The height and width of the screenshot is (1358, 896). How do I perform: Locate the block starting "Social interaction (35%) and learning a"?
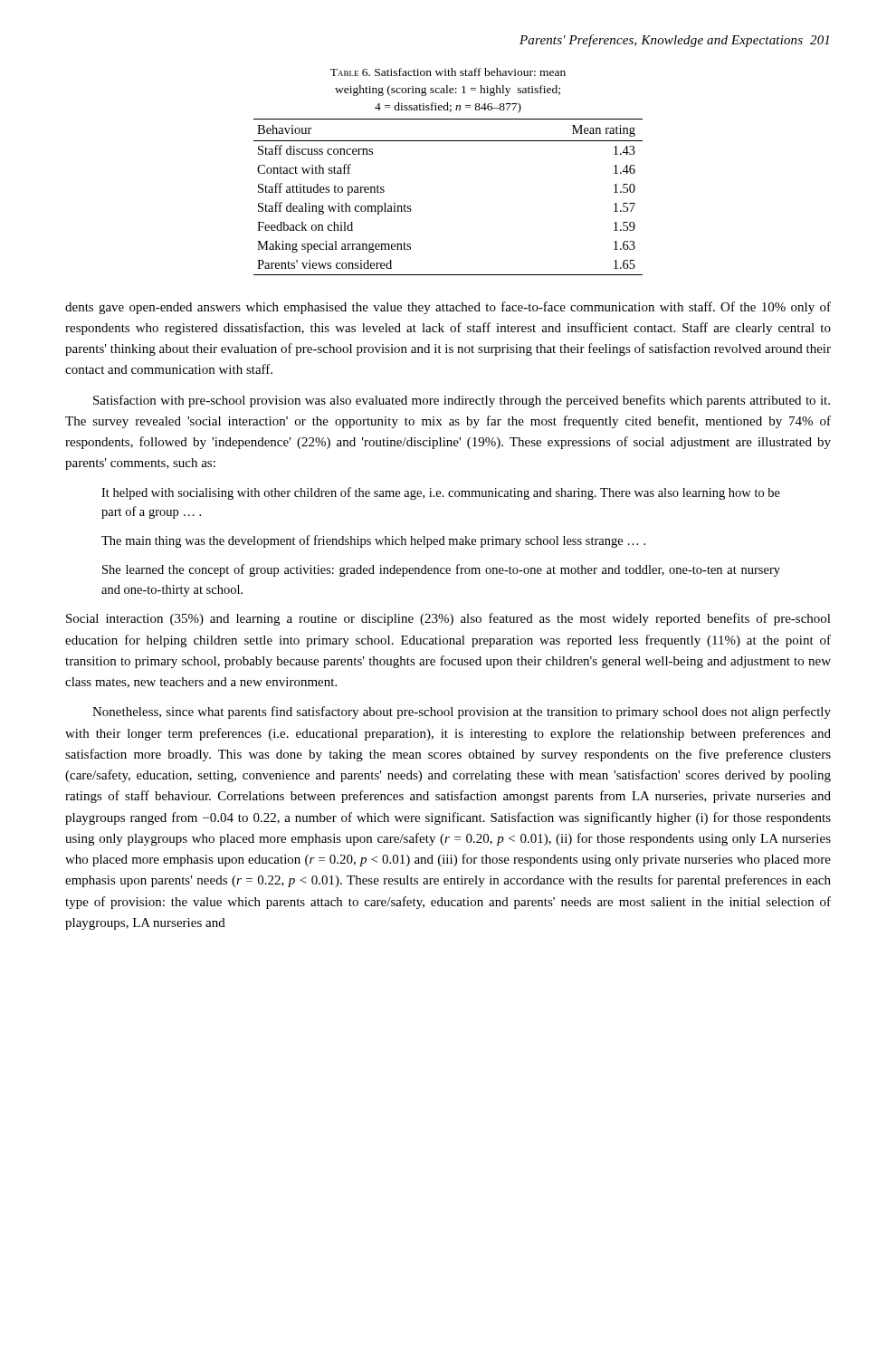[448, 650]
